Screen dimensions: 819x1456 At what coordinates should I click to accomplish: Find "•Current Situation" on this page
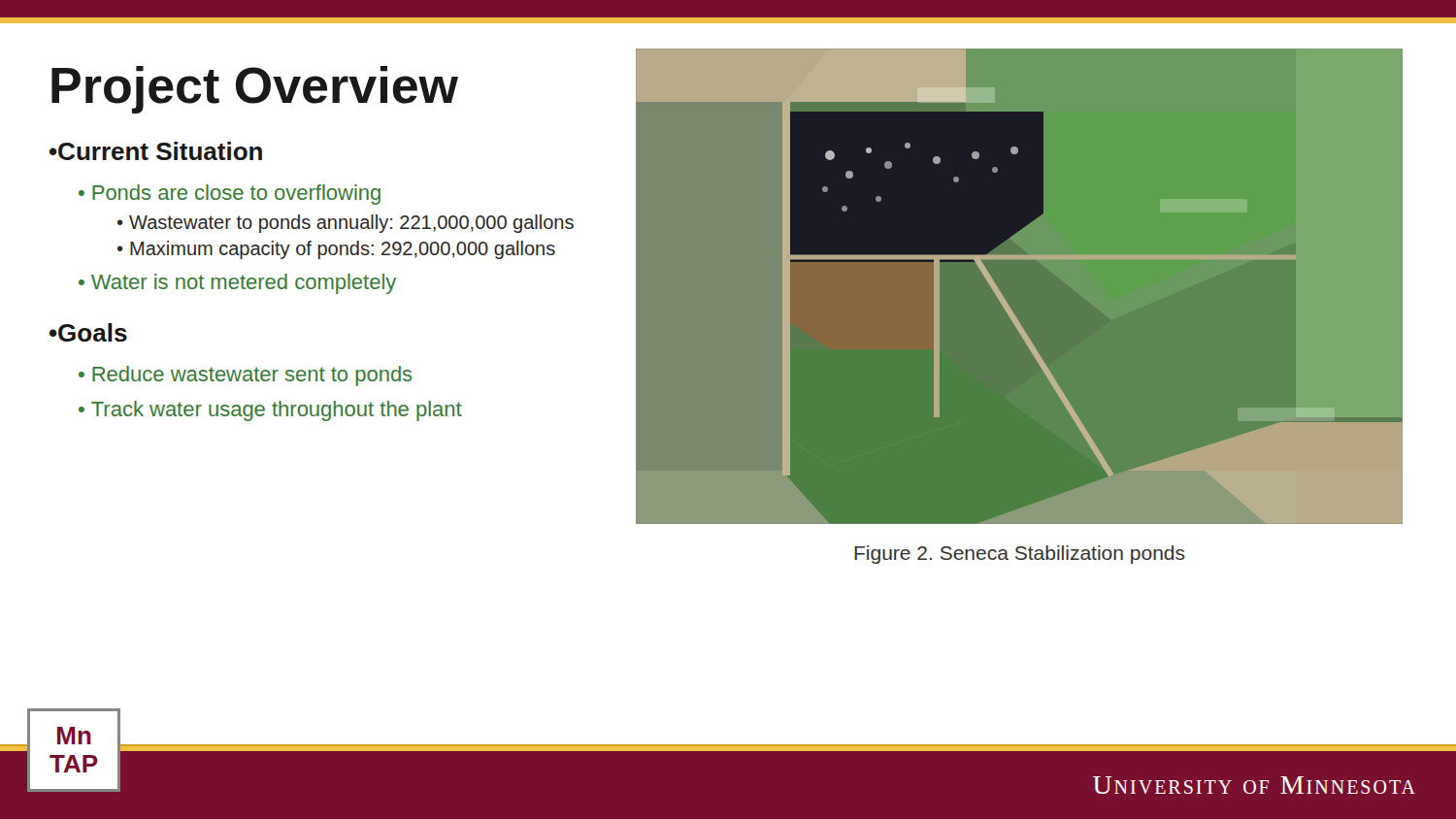(156, 152)
